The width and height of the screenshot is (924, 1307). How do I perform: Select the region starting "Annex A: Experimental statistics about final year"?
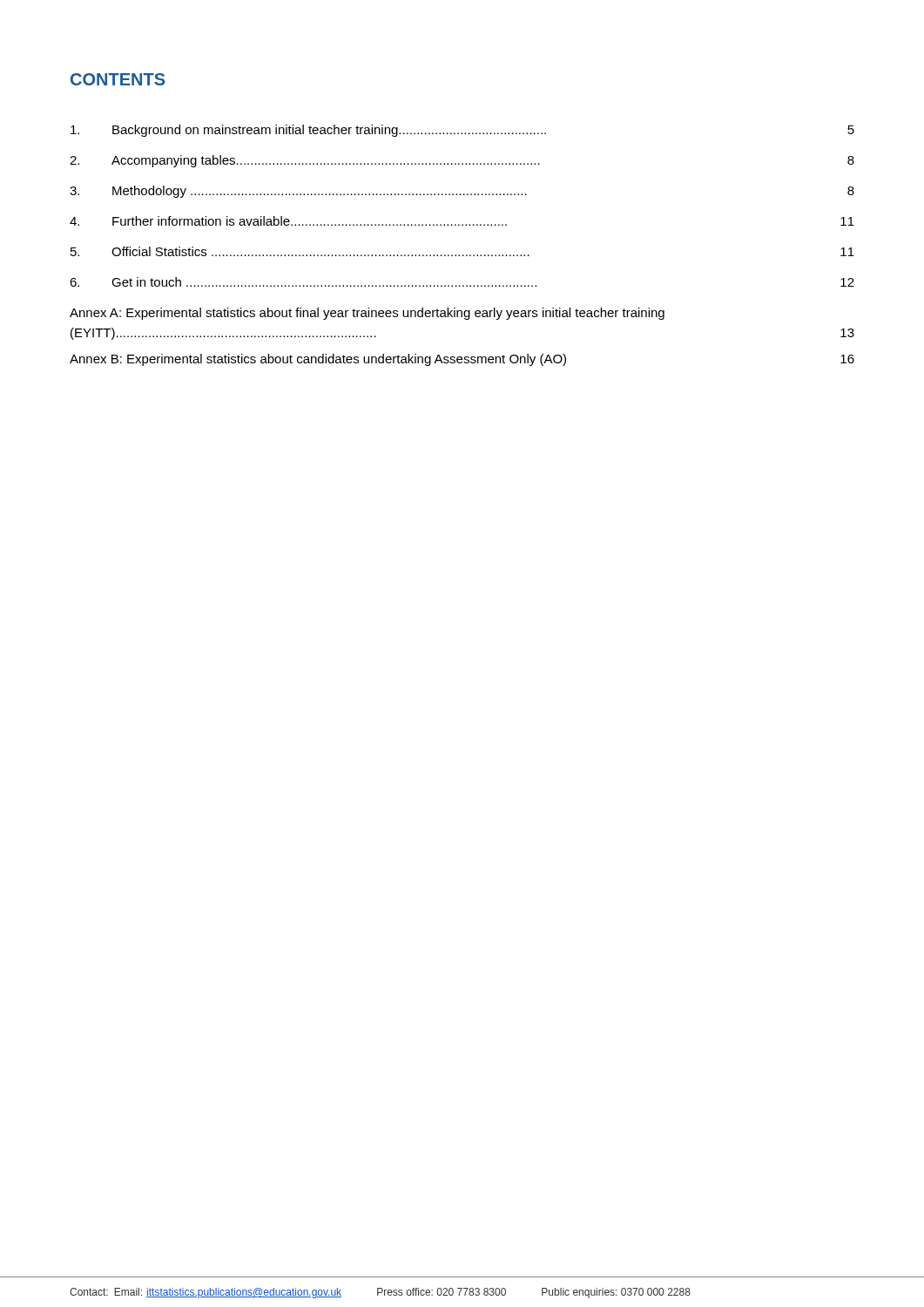click(x=462, y=323)
